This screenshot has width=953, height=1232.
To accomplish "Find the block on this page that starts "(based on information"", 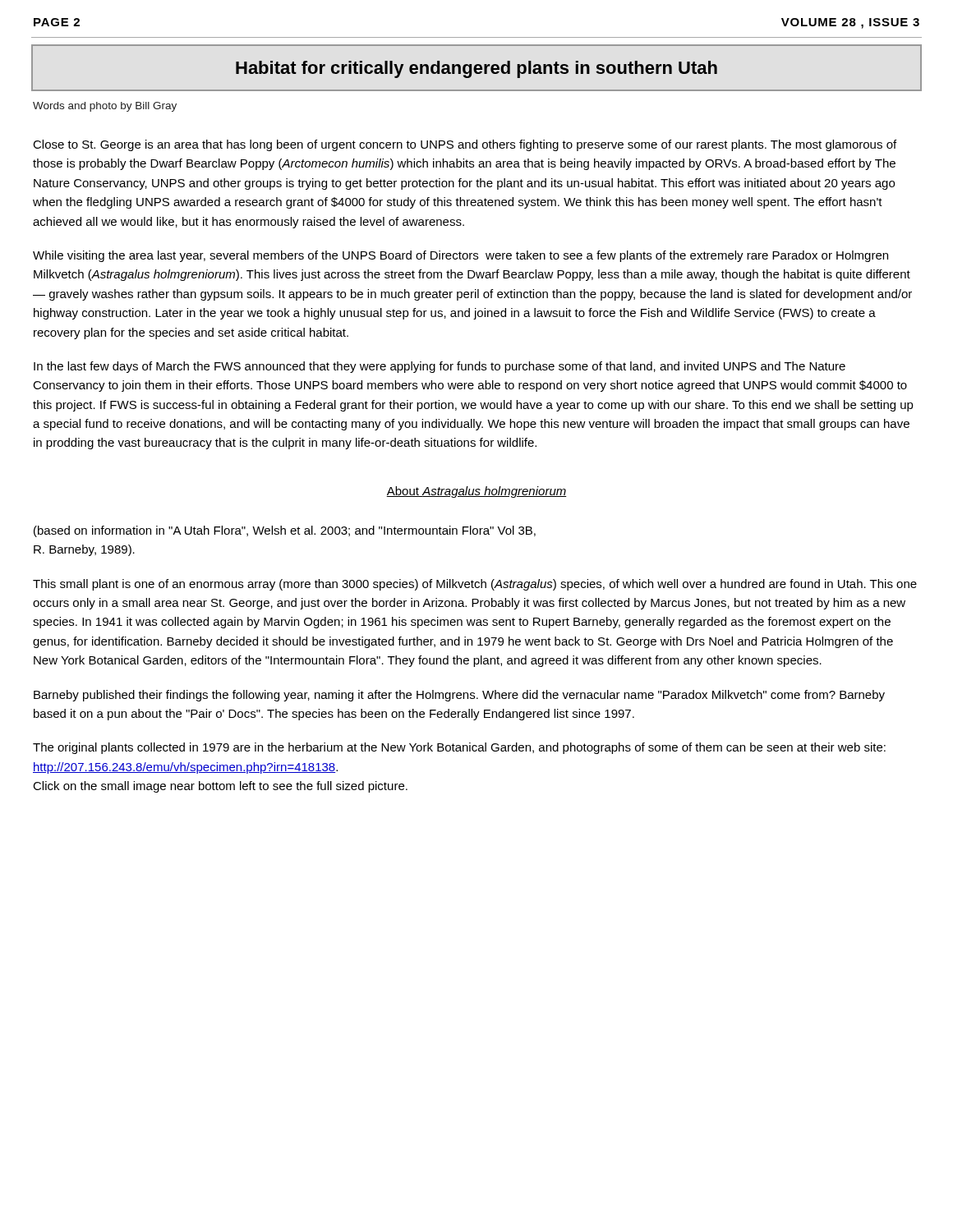I will click(x=285, y=540).
